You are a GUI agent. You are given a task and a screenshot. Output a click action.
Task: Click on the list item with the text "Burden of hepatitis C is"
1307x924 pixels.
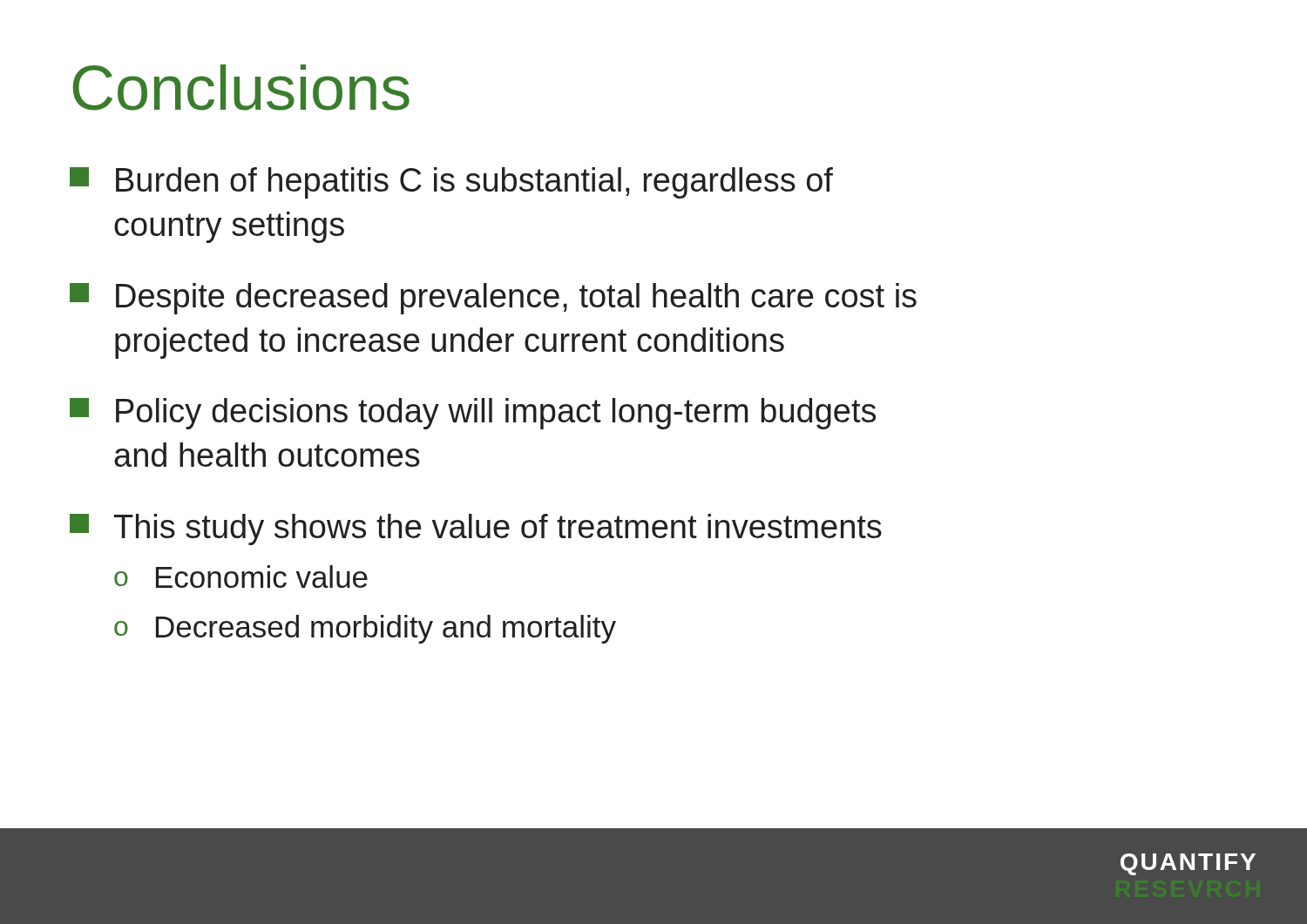pos(451,203)
